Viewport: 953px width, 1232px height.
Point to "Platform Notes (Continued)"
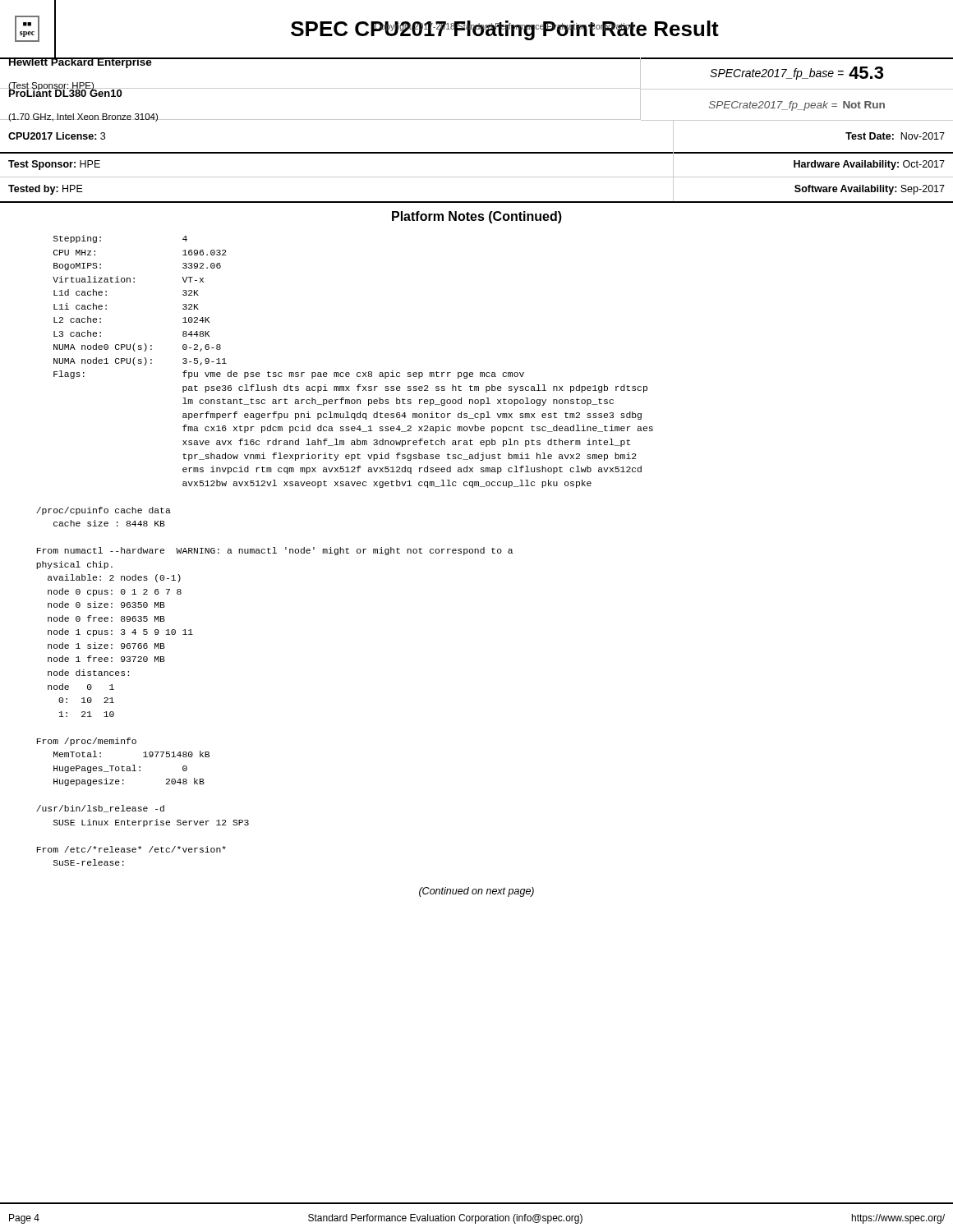pyautogui.click(x=476, y=216)
